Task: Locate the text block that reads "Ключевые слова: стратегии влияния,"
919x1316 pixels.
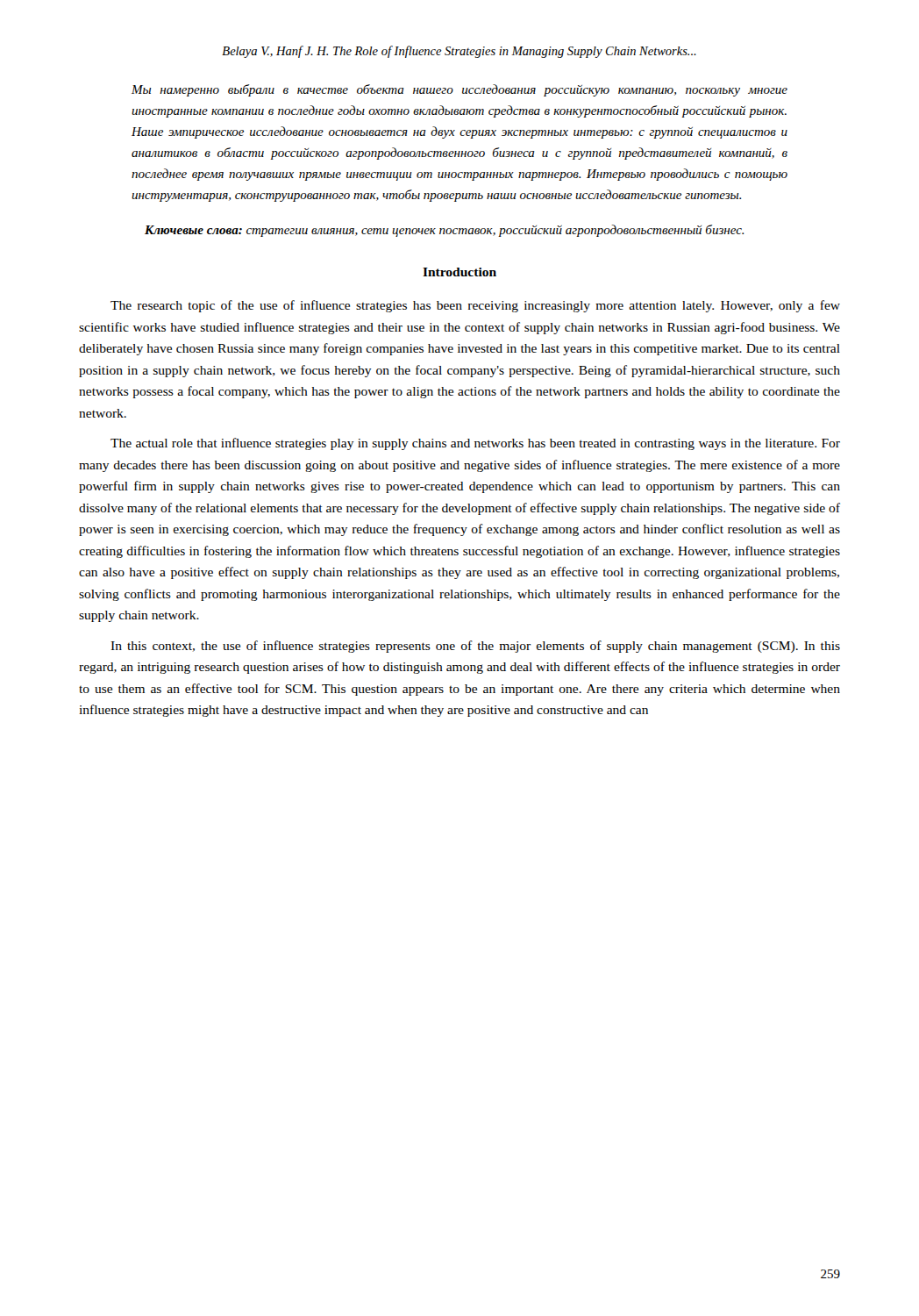Action: click(438, 230)
